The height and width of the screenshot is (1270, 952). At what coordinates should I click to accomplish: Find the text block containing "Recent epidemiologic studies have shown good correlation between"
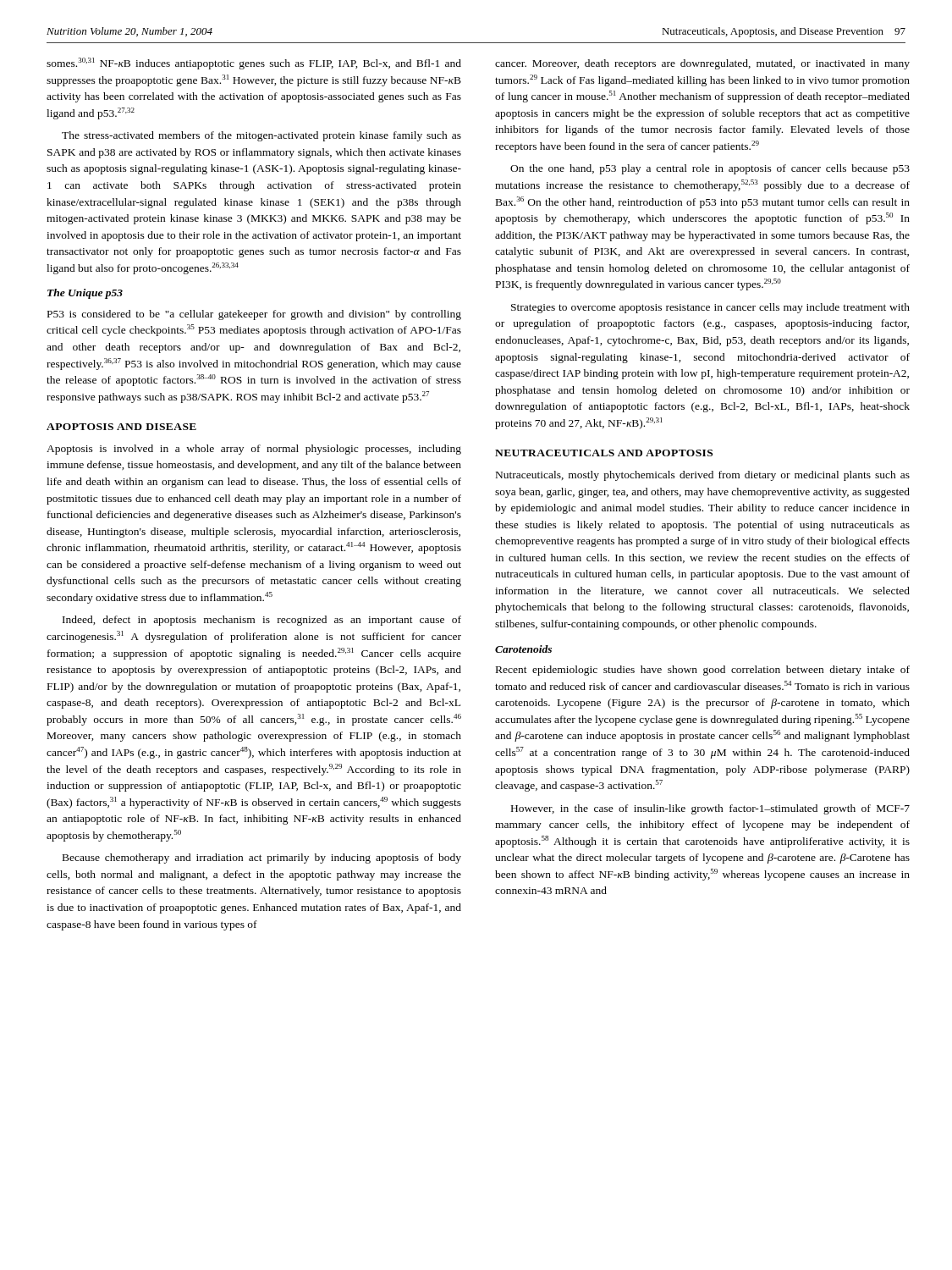tap(702, 728)
